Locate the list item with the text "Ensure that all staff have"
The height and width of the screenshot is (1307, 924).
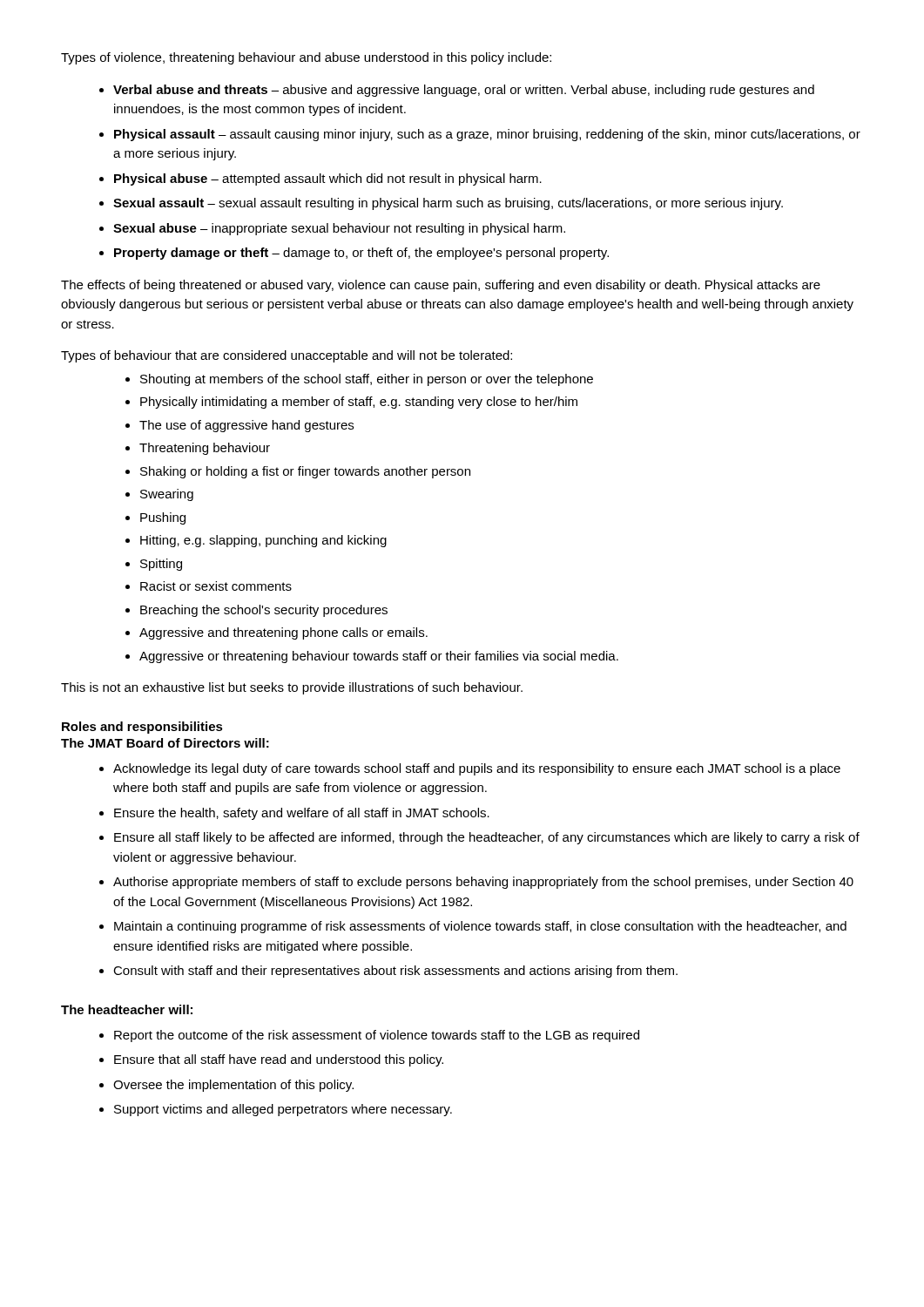pos(279,1059)
